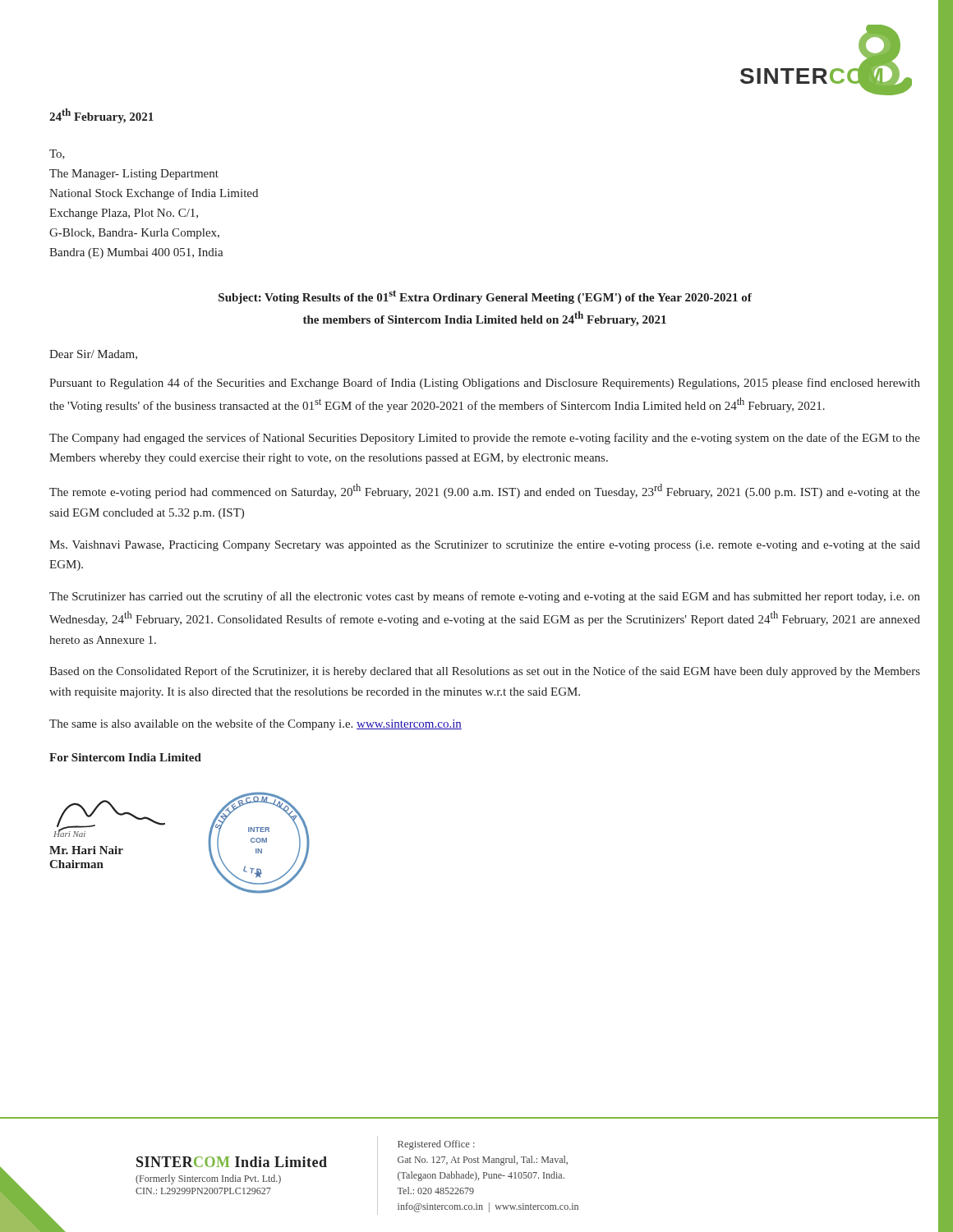The width and height of the screenshot is (953, 1232).
Task: Click the passage that begins "Pursuant to Regulation 44 of the"
Action: [485, 394]
